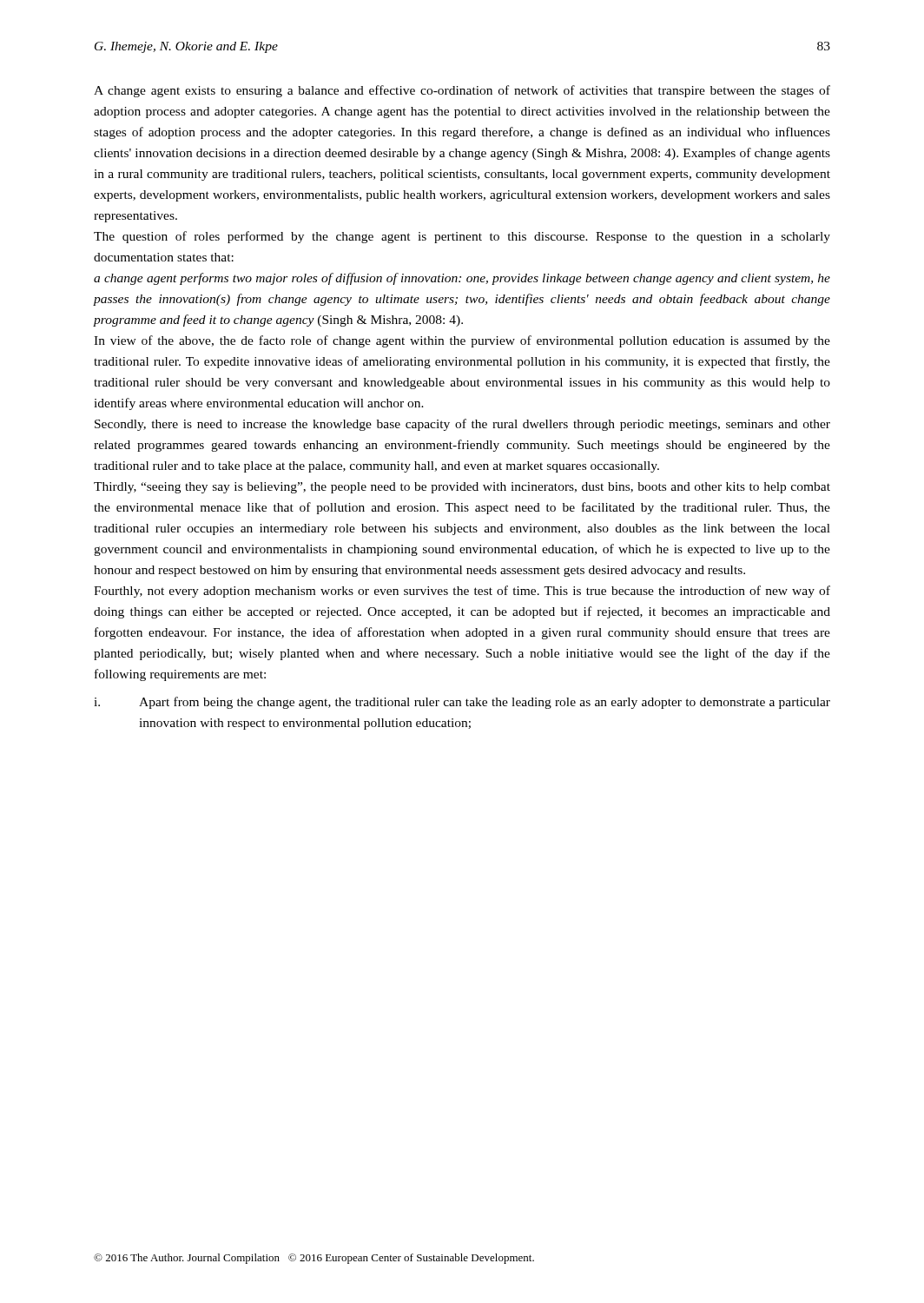The width and height of the screenshot is (924, 1303).
Task: Click on the element starting "The question of roles performed by the change"
Action: coord(462,247)
